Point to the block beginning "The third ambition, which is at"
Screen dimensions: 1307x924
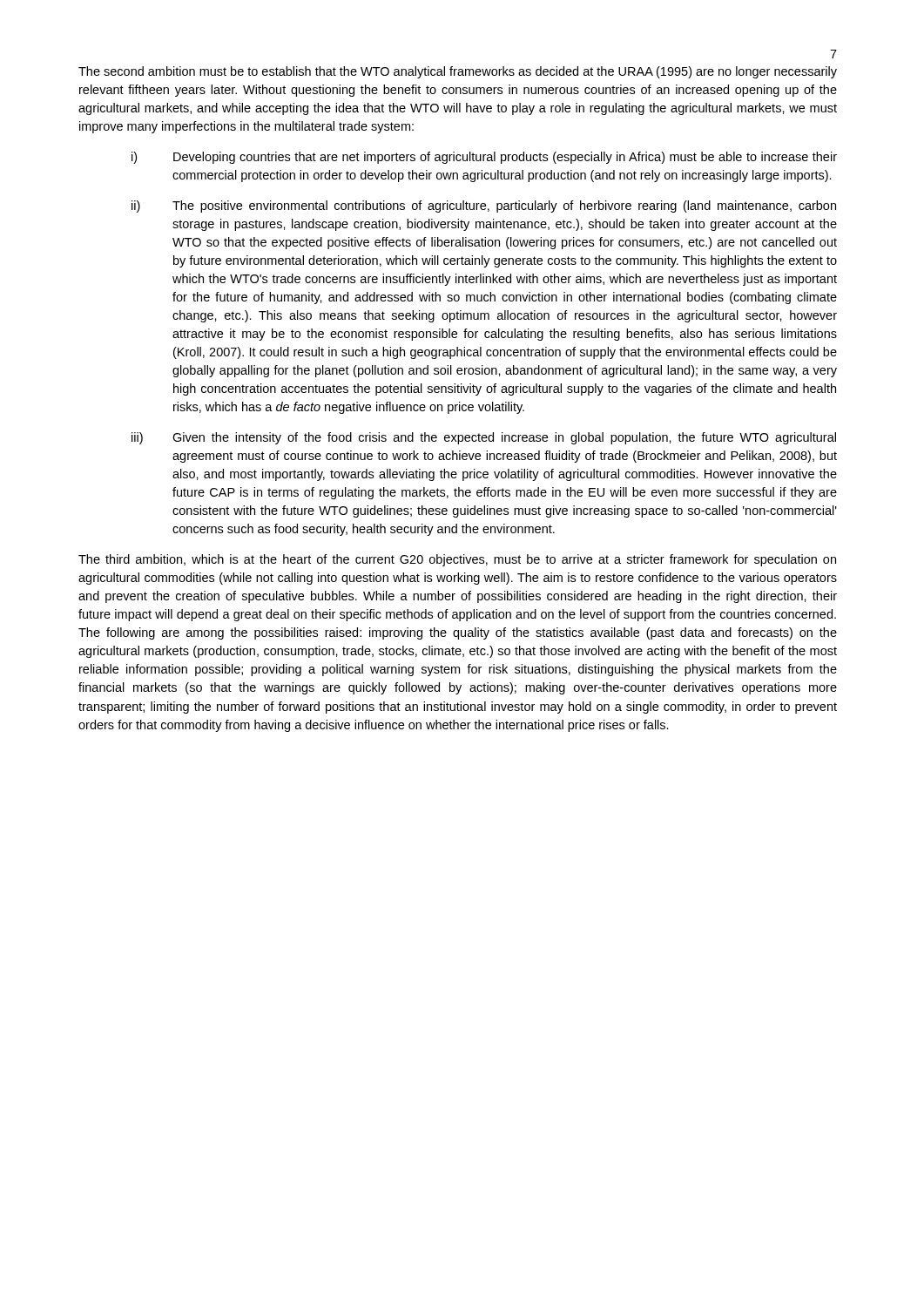click(x=458, y=642)
